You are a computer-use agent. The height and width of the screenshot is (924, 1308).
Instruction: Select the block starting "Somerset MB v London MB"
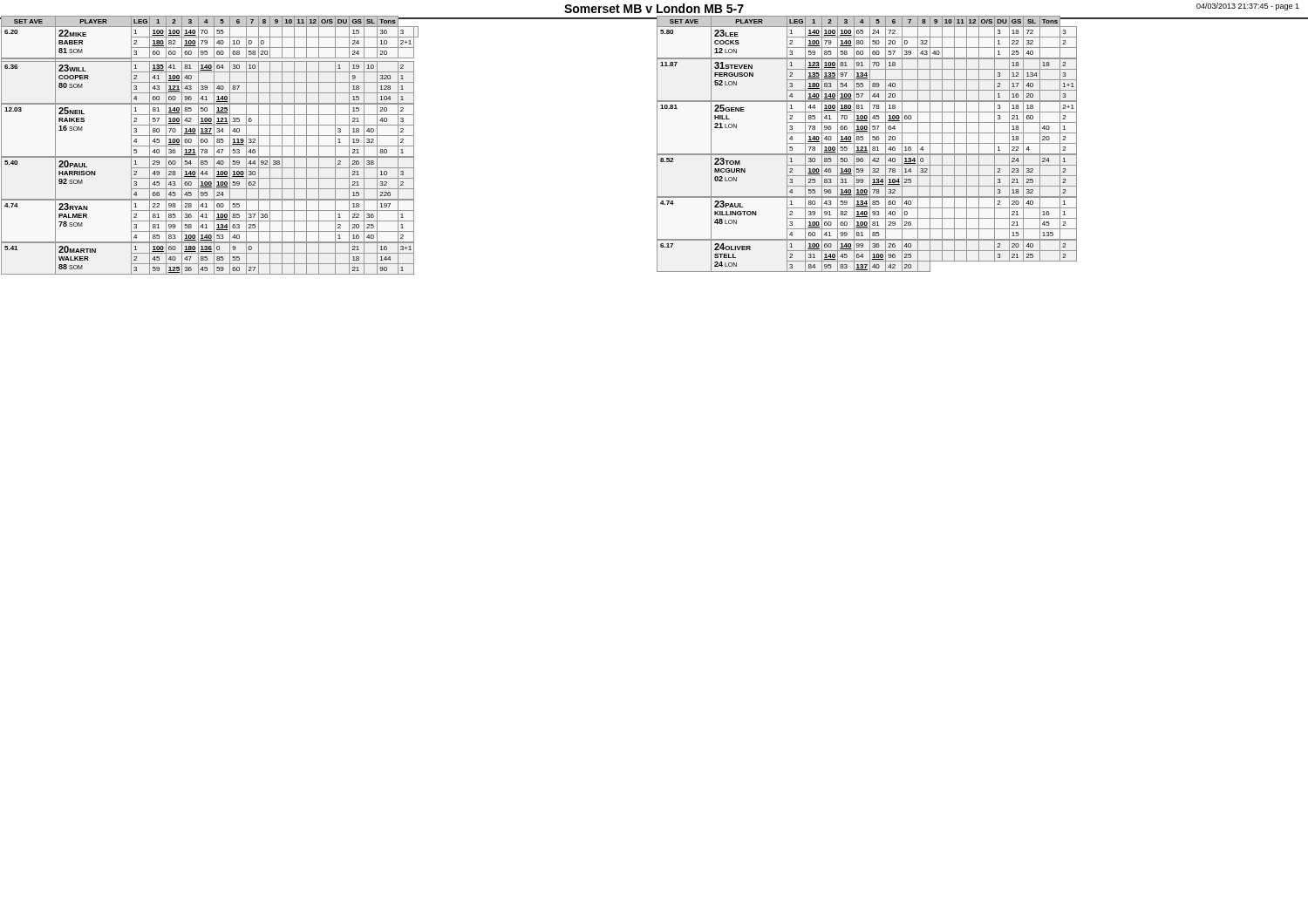click(932, 9)
